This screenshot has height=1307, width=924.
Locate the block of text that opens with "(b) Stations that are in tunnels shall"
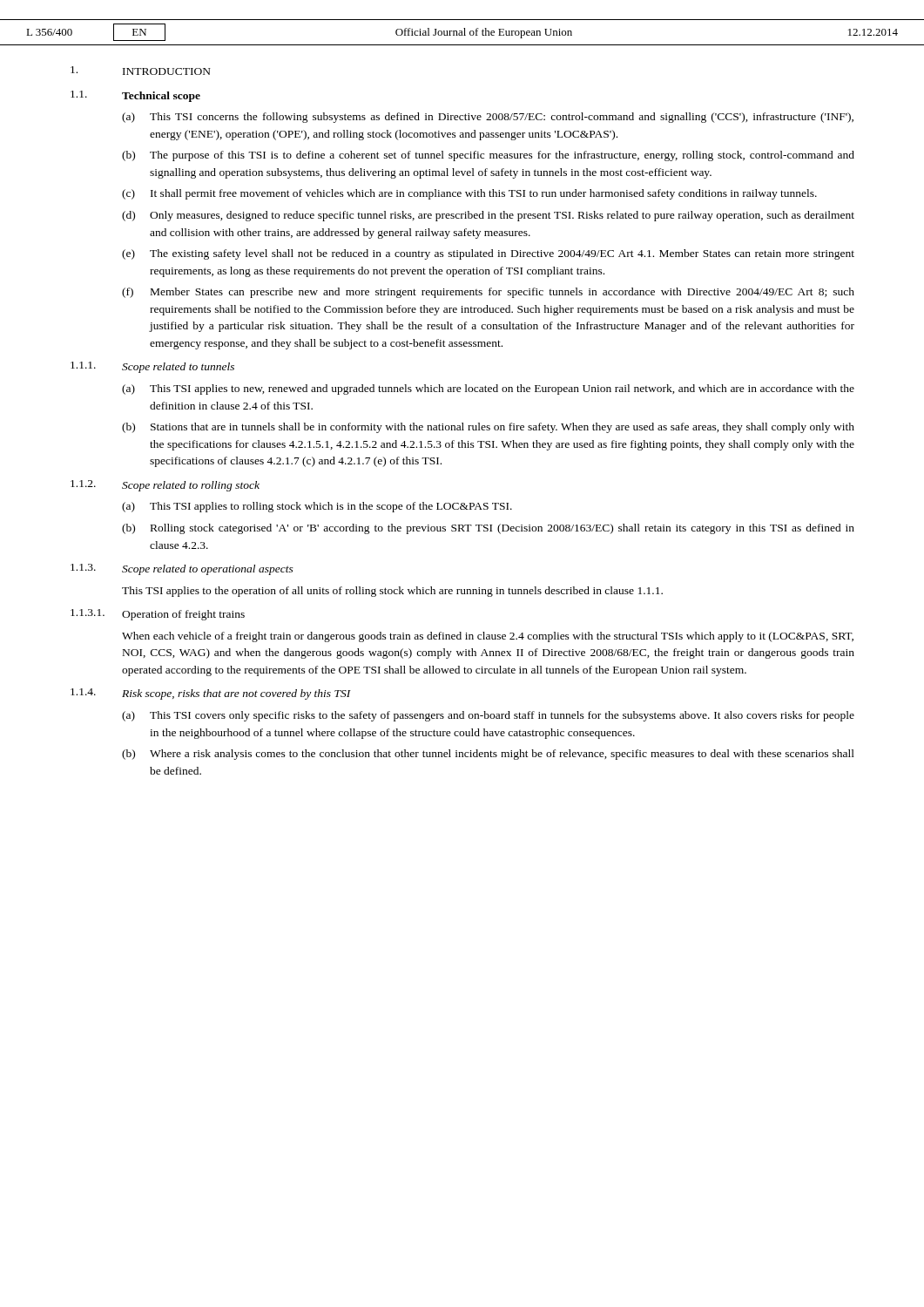pos(488,444)
